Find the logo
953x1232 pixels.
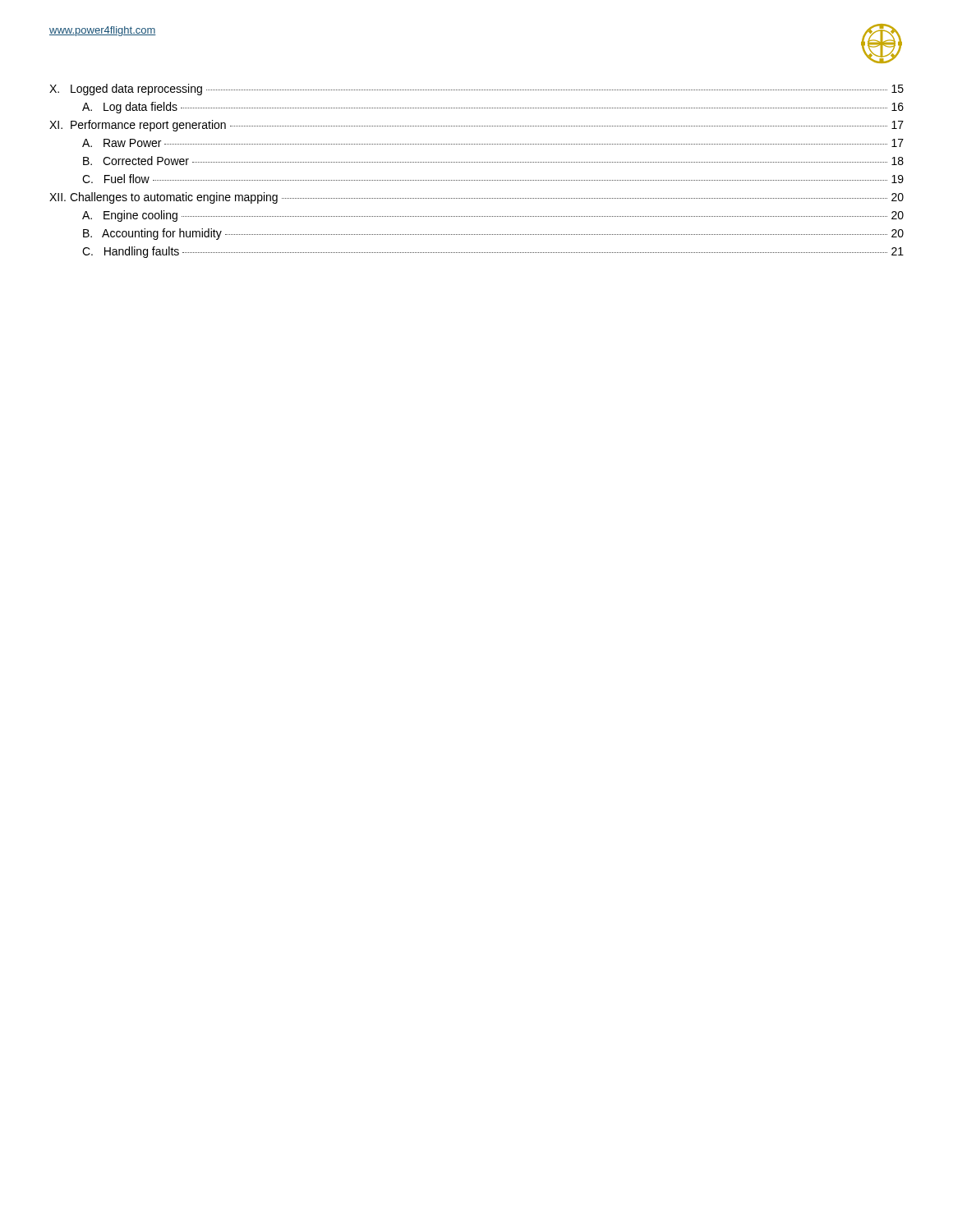(882, 45)
